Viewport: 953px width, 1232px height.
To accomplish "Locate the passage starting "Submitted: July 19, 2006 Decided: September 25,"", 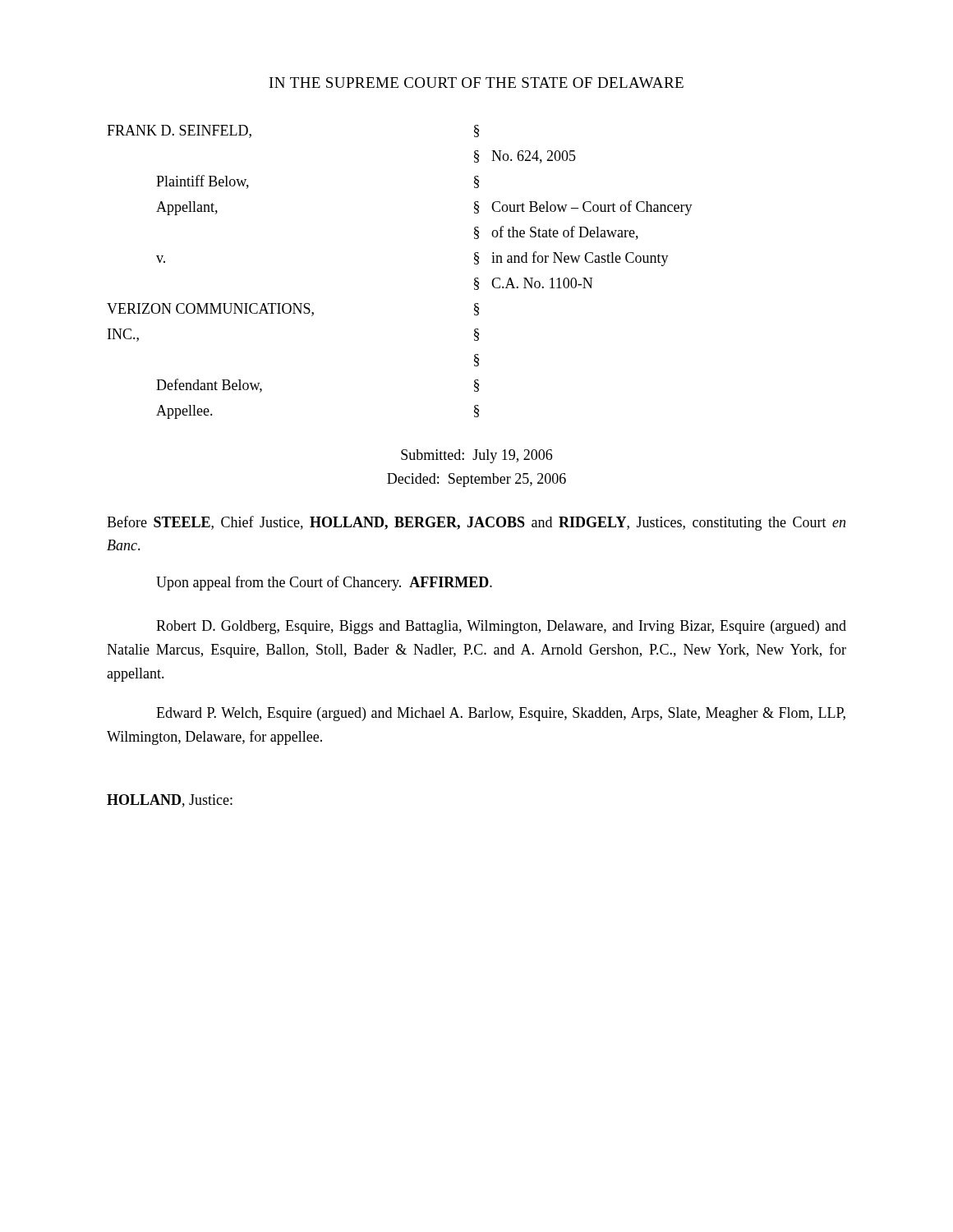I will click(476, 467).
